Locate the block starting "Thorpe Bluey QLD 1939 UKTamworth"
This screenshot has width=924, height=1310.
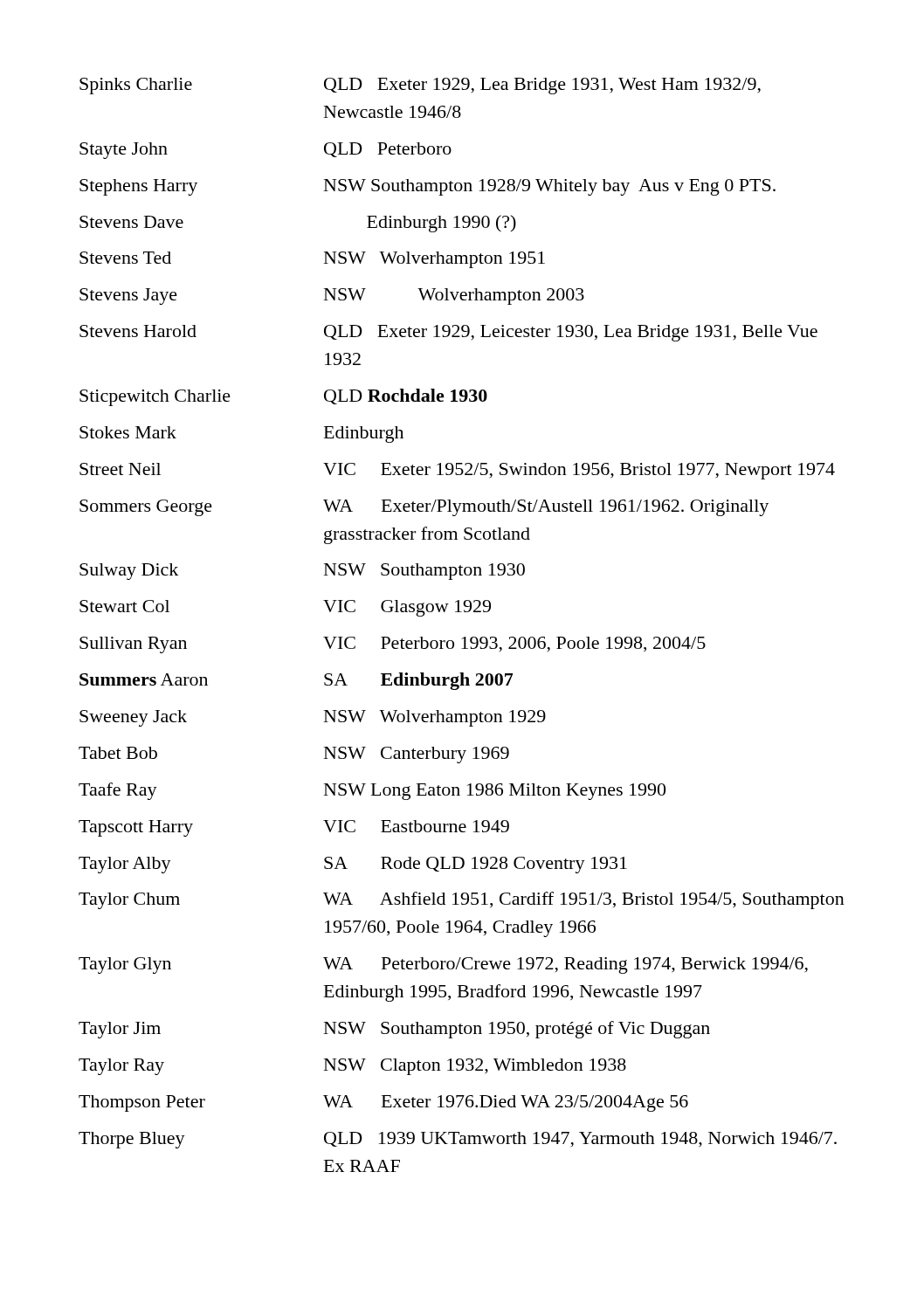[462, 1152]
